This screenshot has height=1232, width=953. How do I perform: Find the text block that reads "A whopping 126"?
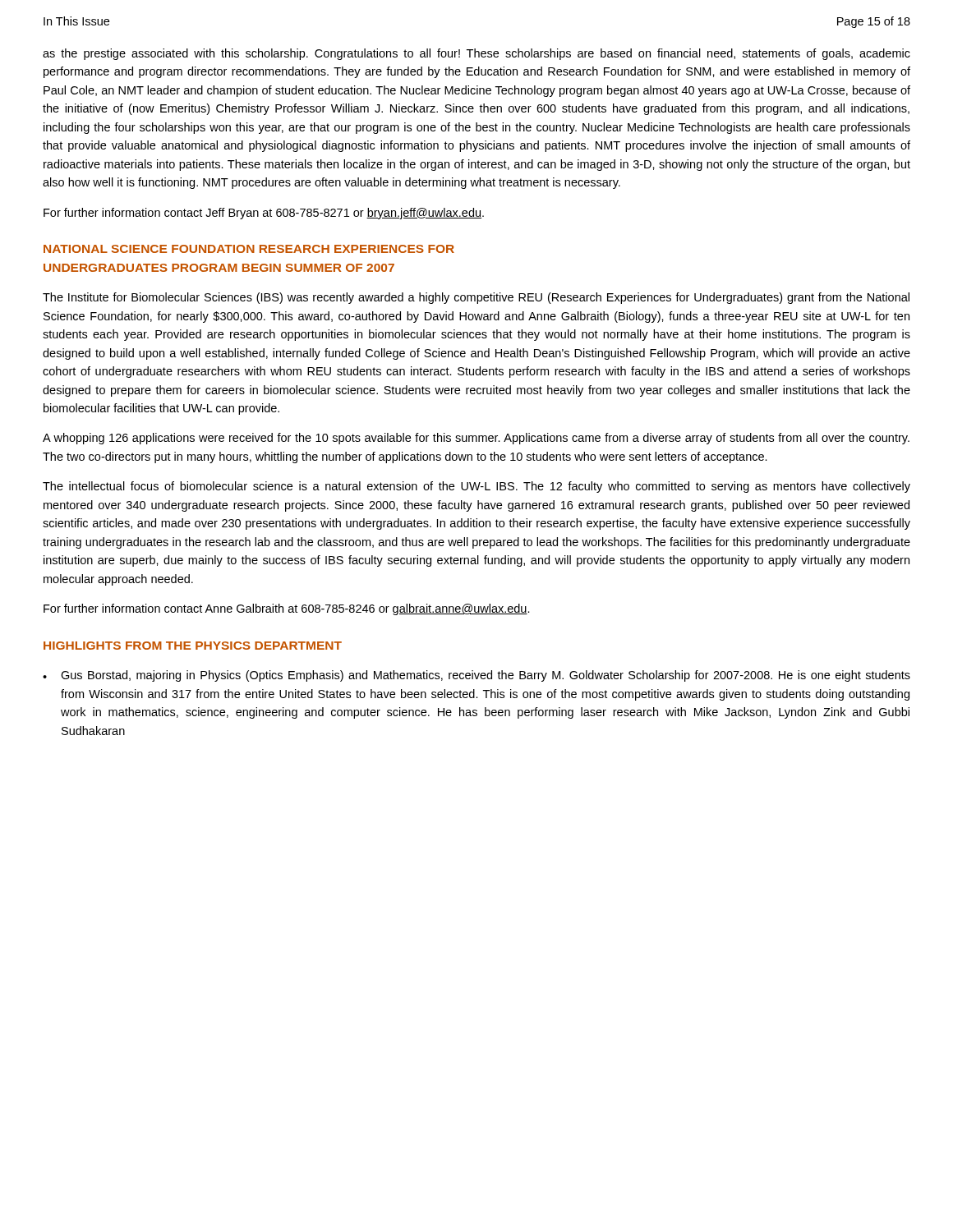click(476, 447)
